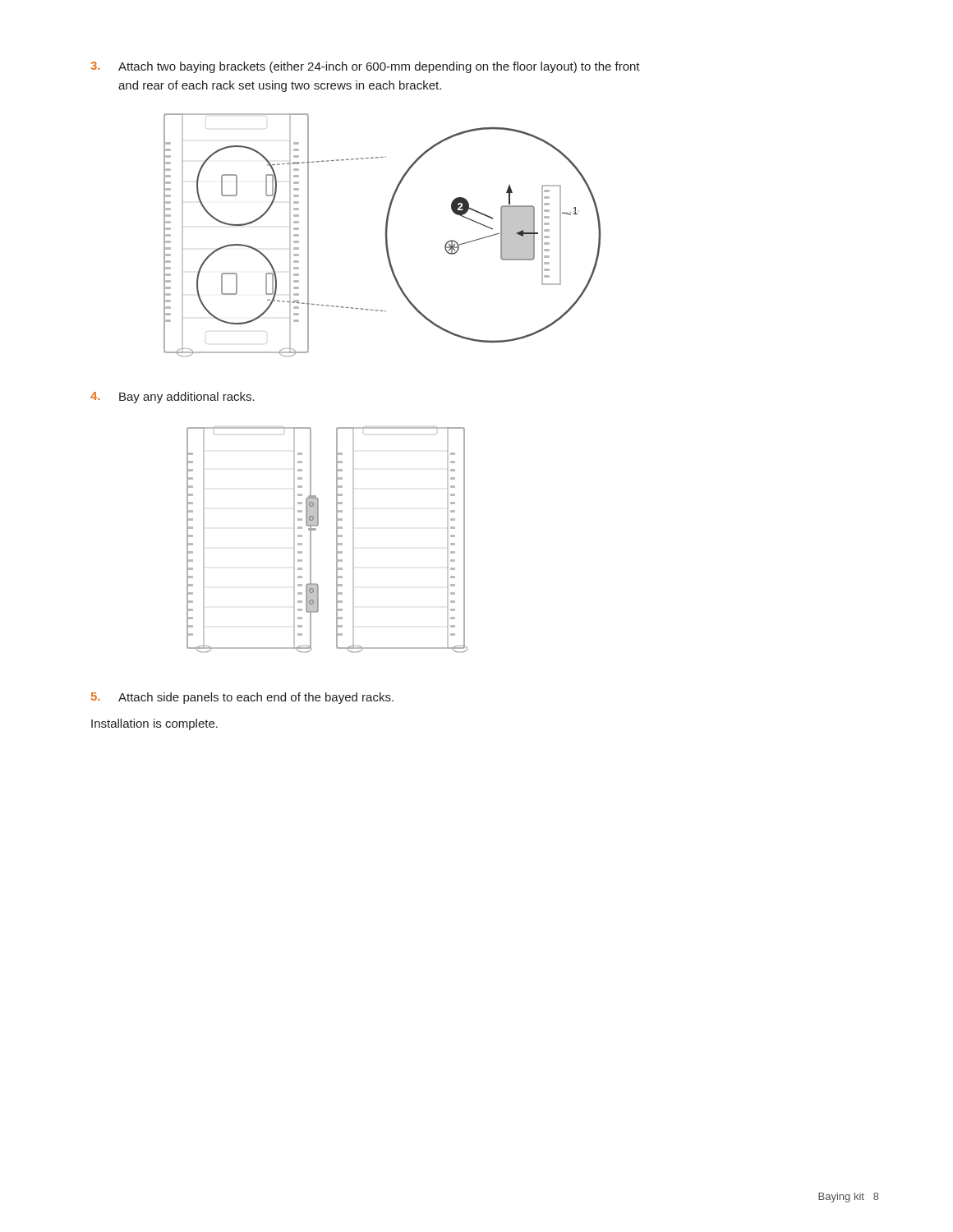The width and height of the screenshot is (953, 1232).
Task: Find the block on this page that starts "5. Attach side panels to"
Action: (242, 697)
